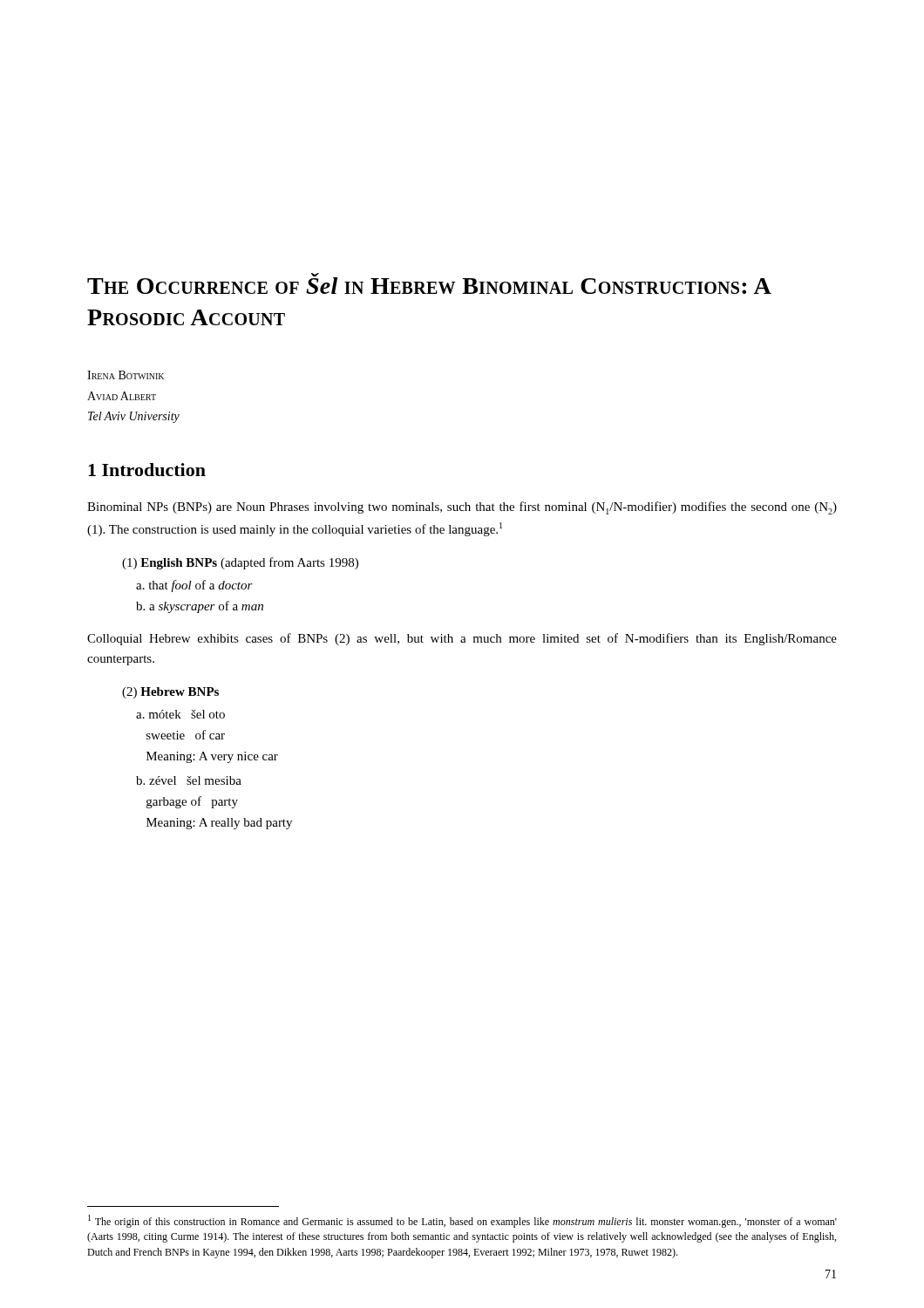Navigate to the text starting "The Occurrence of Šel in Hebrew"
Viewport: 924px width, 1308px height.
[x=462, y=302]
